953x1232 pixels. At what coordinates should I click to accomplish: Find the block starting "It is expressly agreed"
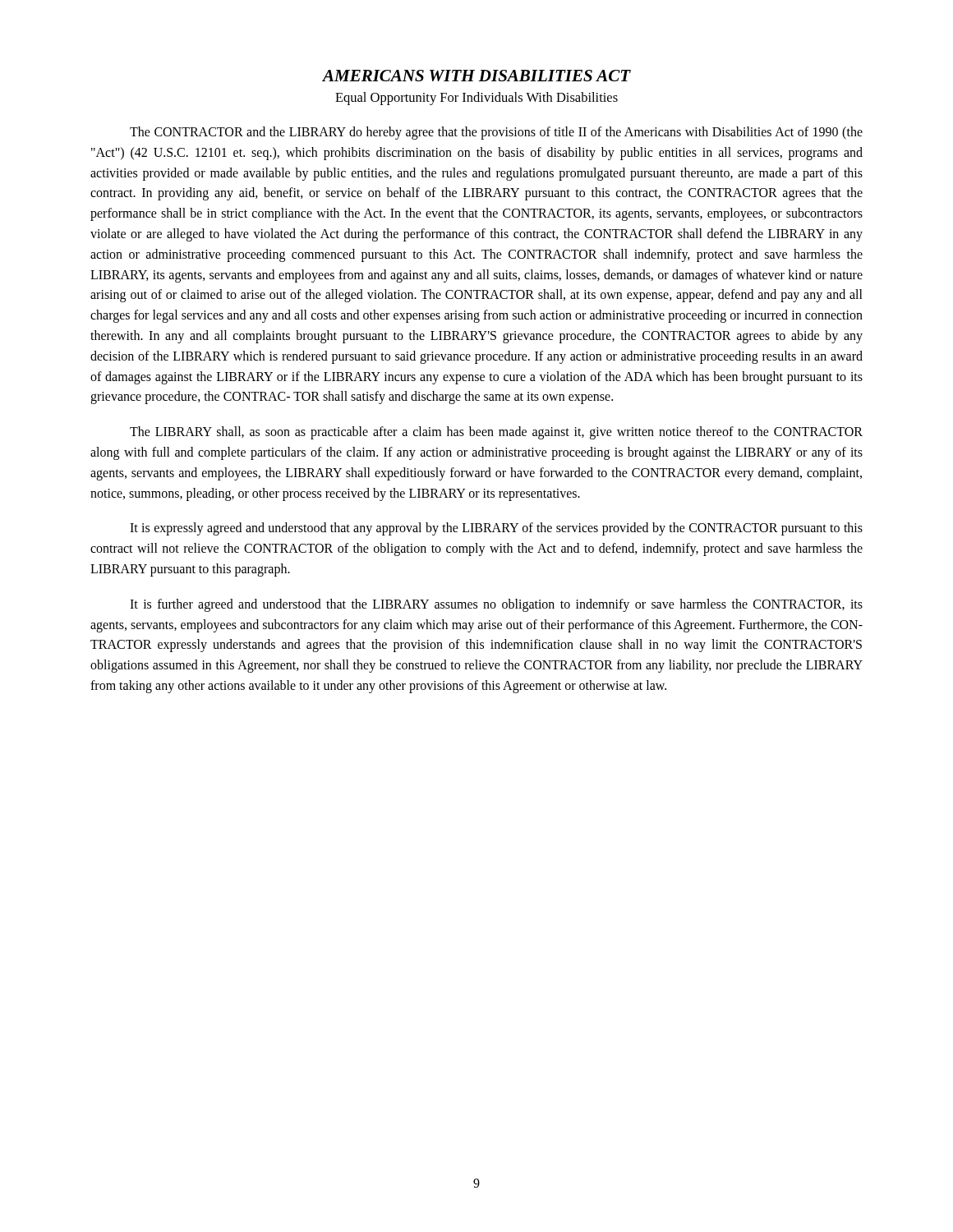(x=476, y=549)
